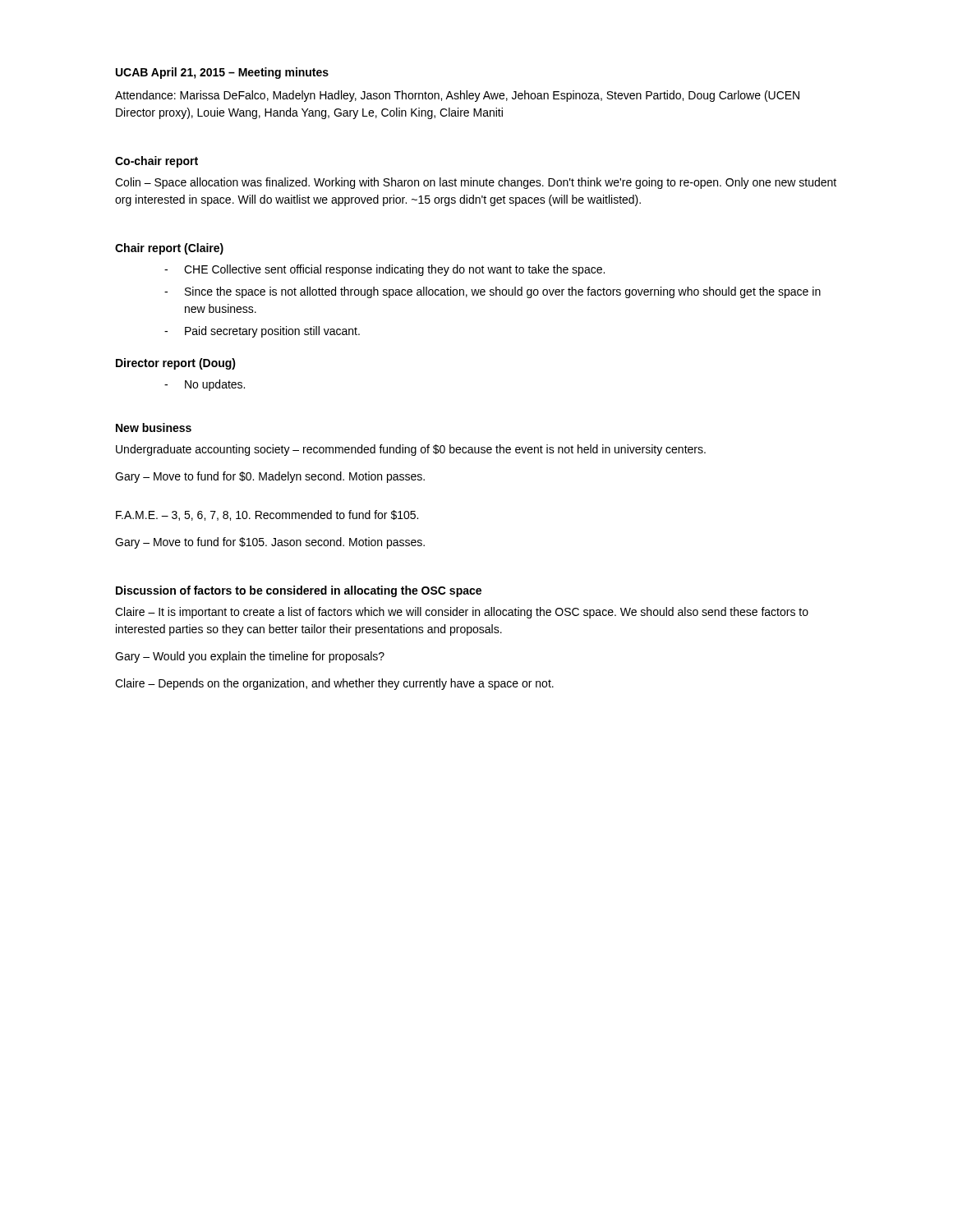Click on the region starting "New business"

tap(153, 428)
